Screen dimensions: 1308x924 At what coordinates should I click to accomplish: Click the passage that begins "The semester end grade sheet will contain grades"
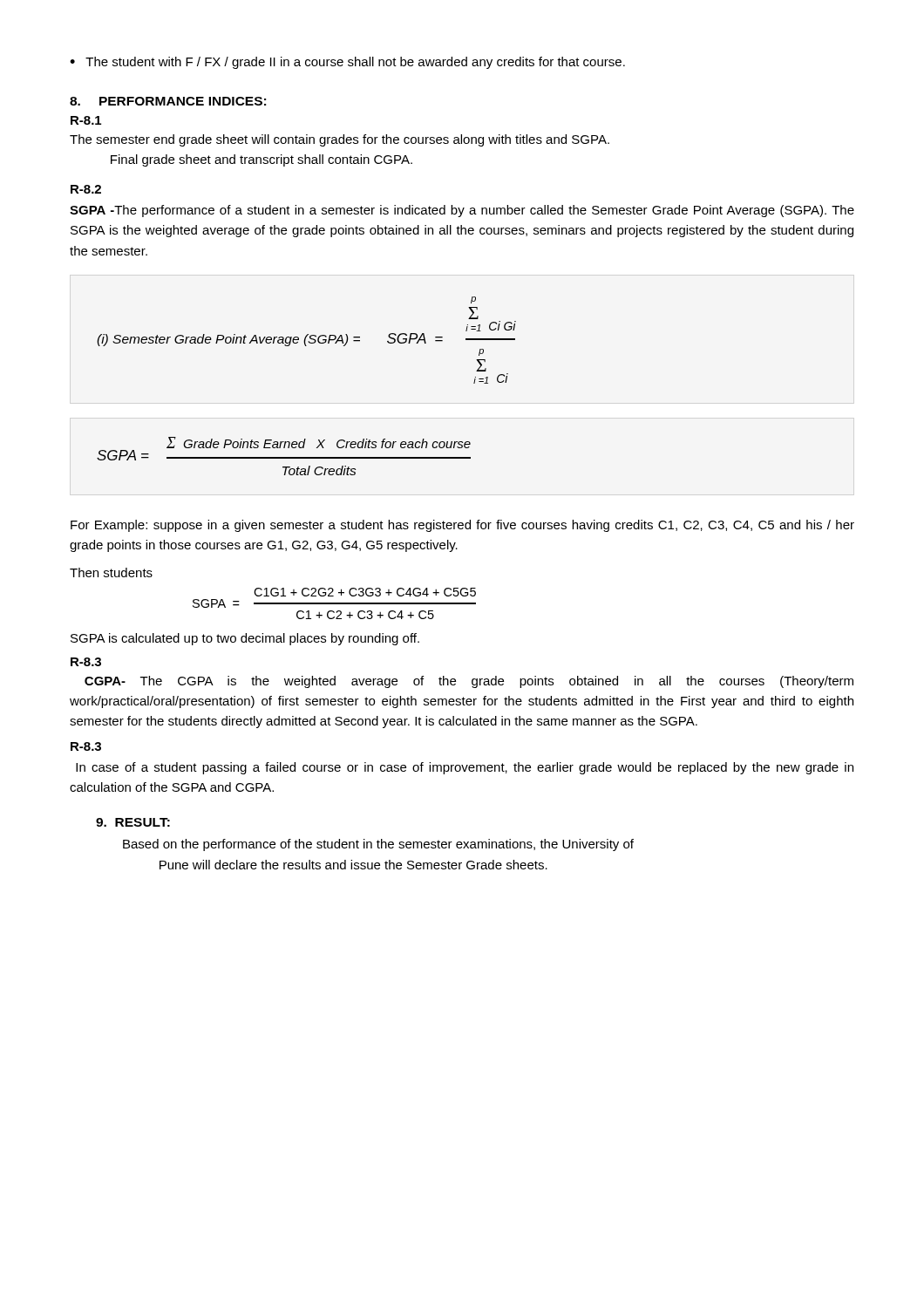(340, 149)
